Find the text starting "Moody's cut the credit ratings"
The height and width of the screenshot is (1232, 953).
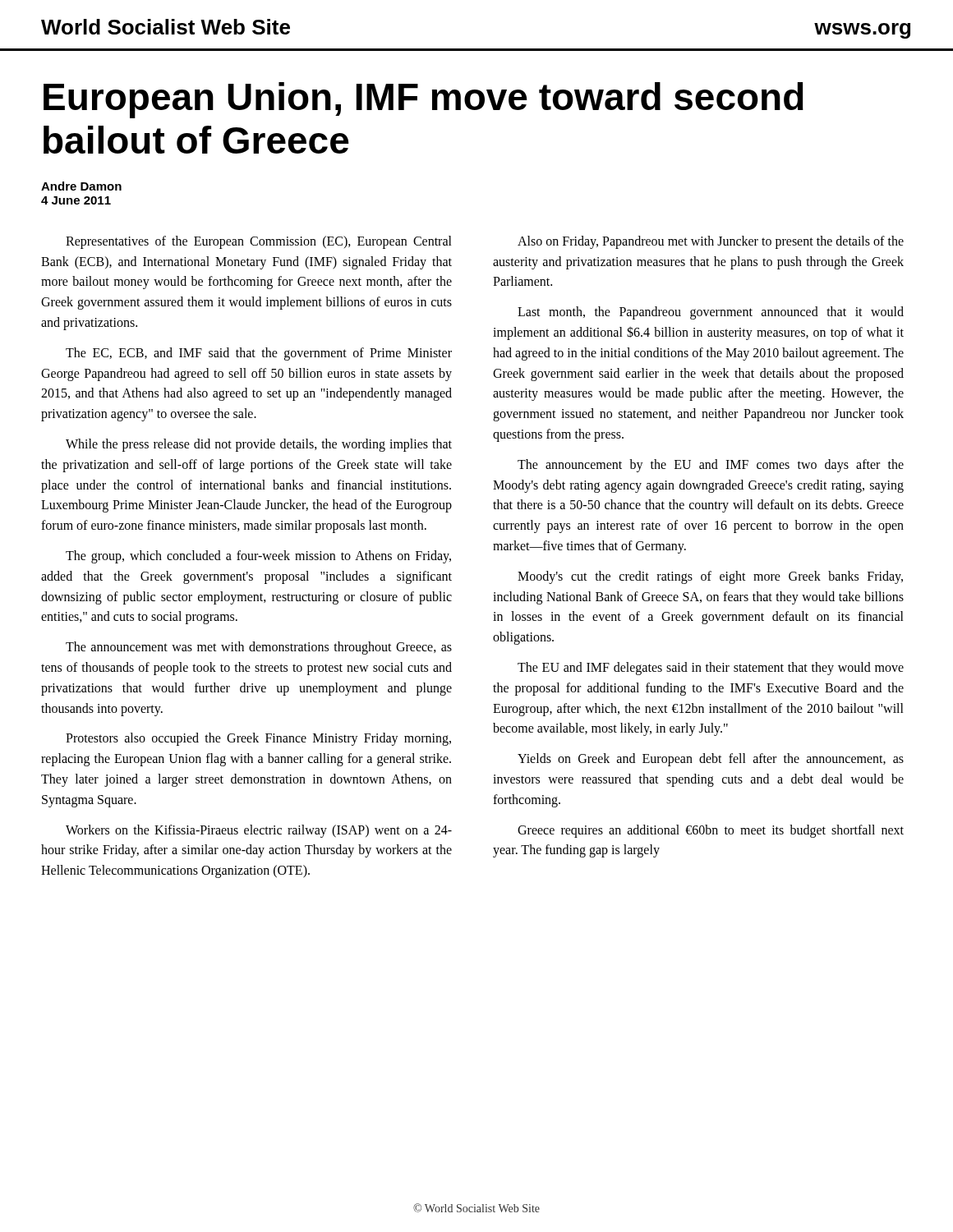point(698,607)
